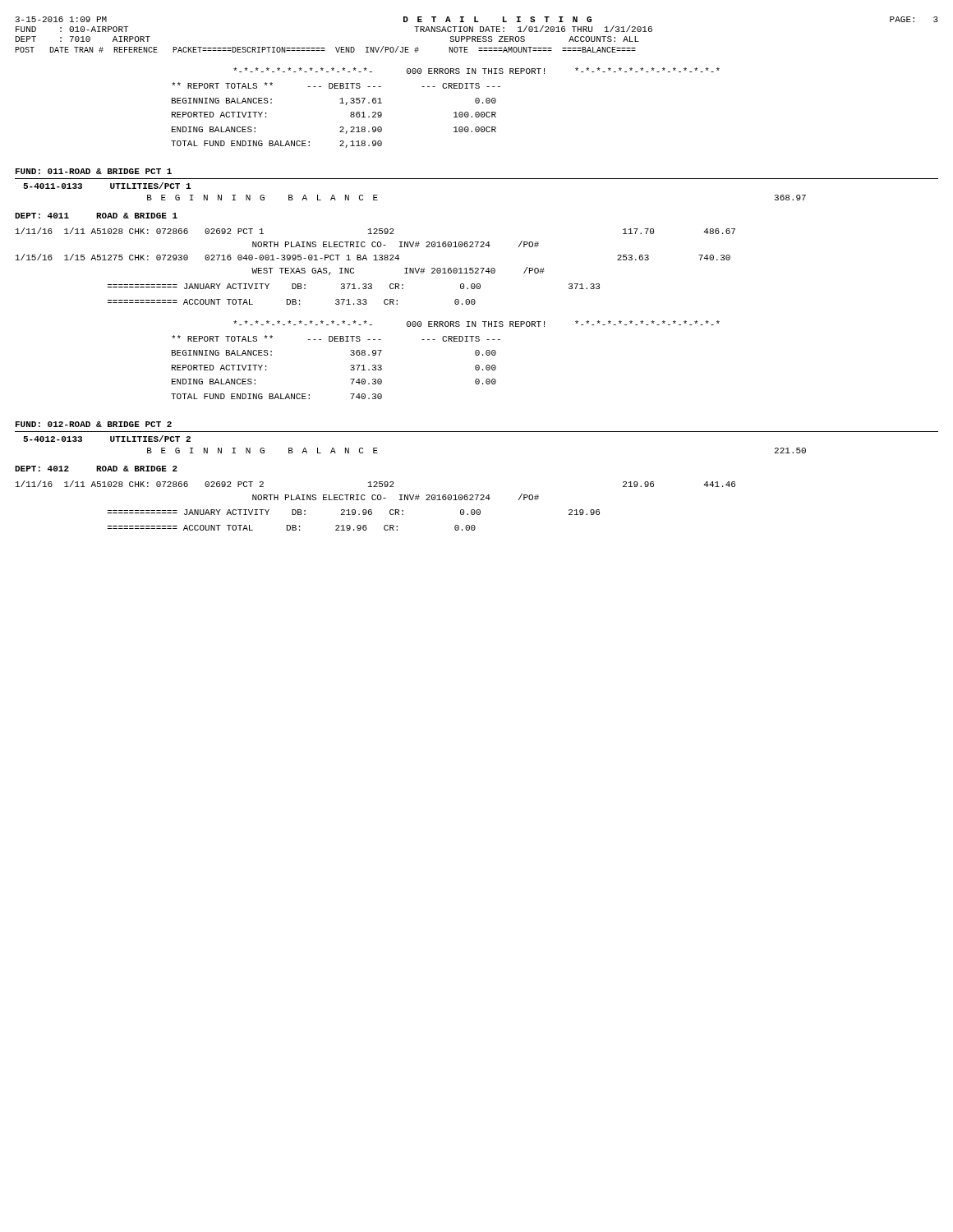953x1232 pixels.
Task: Point to the text starting "DEPT: 4012 ROAD & BRIDGE 2"
Action: click(x=96, y=469)
